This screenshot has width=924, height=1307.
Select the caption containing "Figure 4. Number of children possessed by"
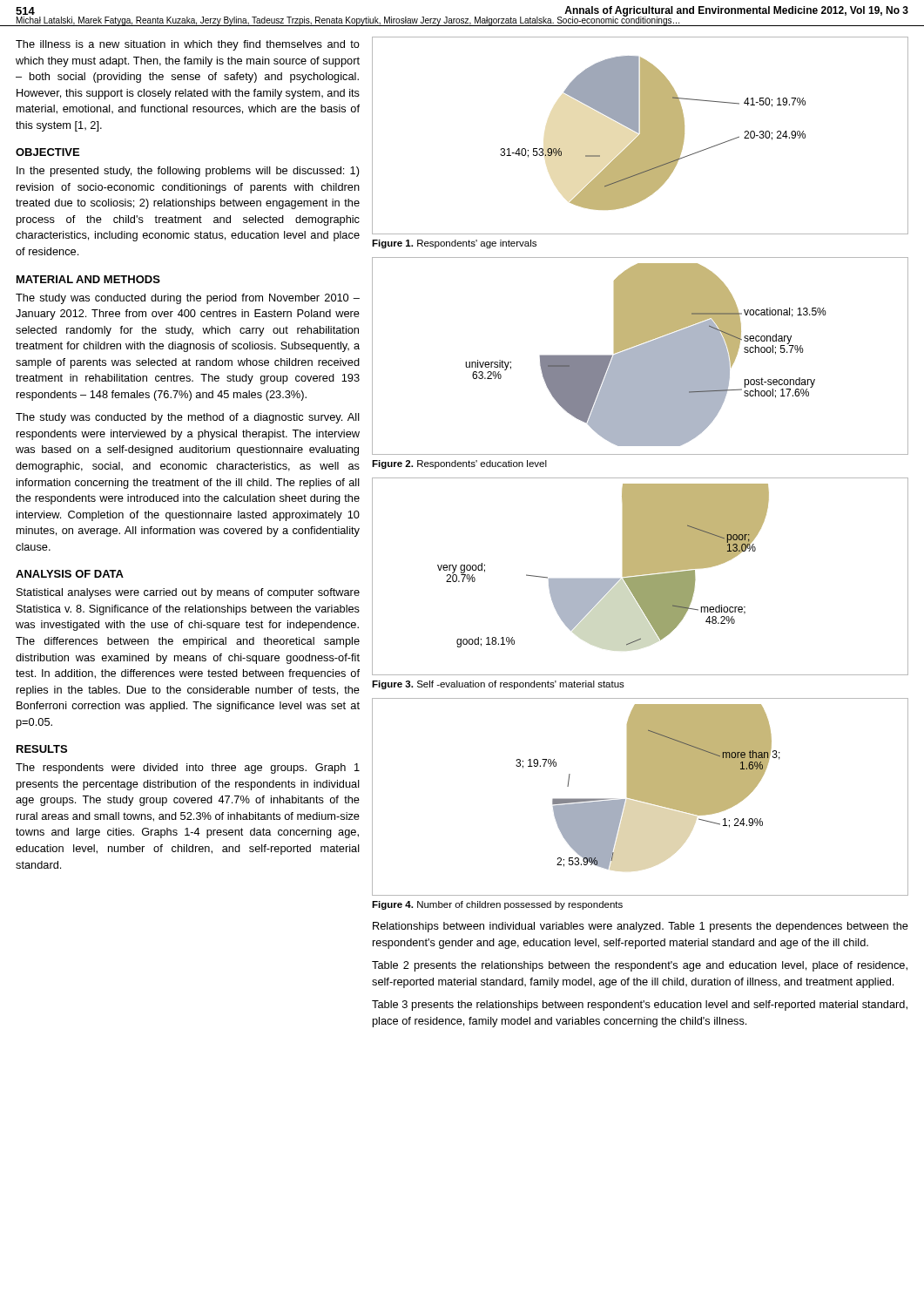(497, 904)
